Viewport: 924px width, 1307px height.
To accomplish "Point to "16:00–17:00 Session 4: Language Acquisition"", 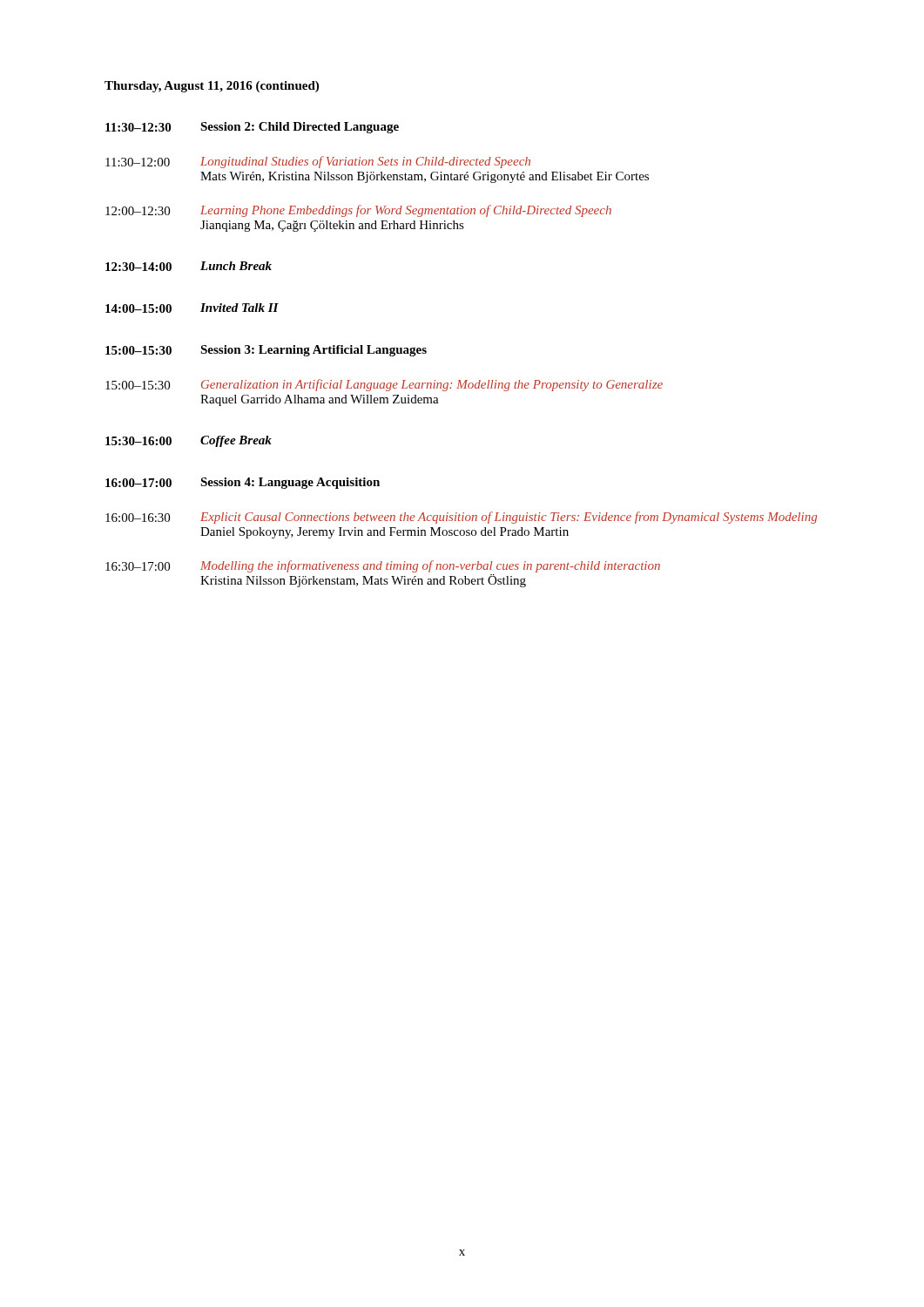I will (243, 483).
